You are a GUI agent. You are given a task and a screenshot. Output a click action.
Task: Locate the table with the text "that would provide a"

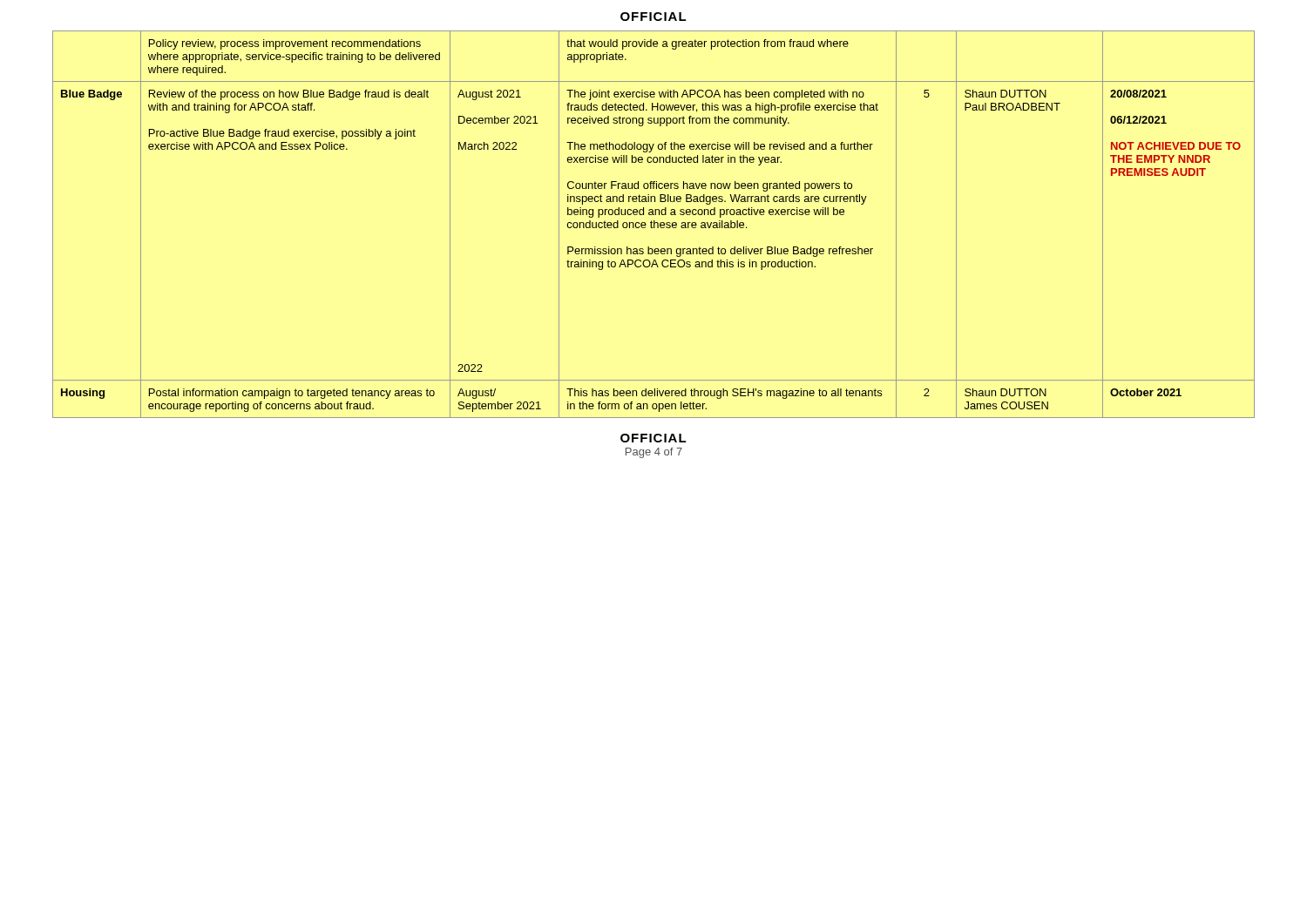(654, 224)
